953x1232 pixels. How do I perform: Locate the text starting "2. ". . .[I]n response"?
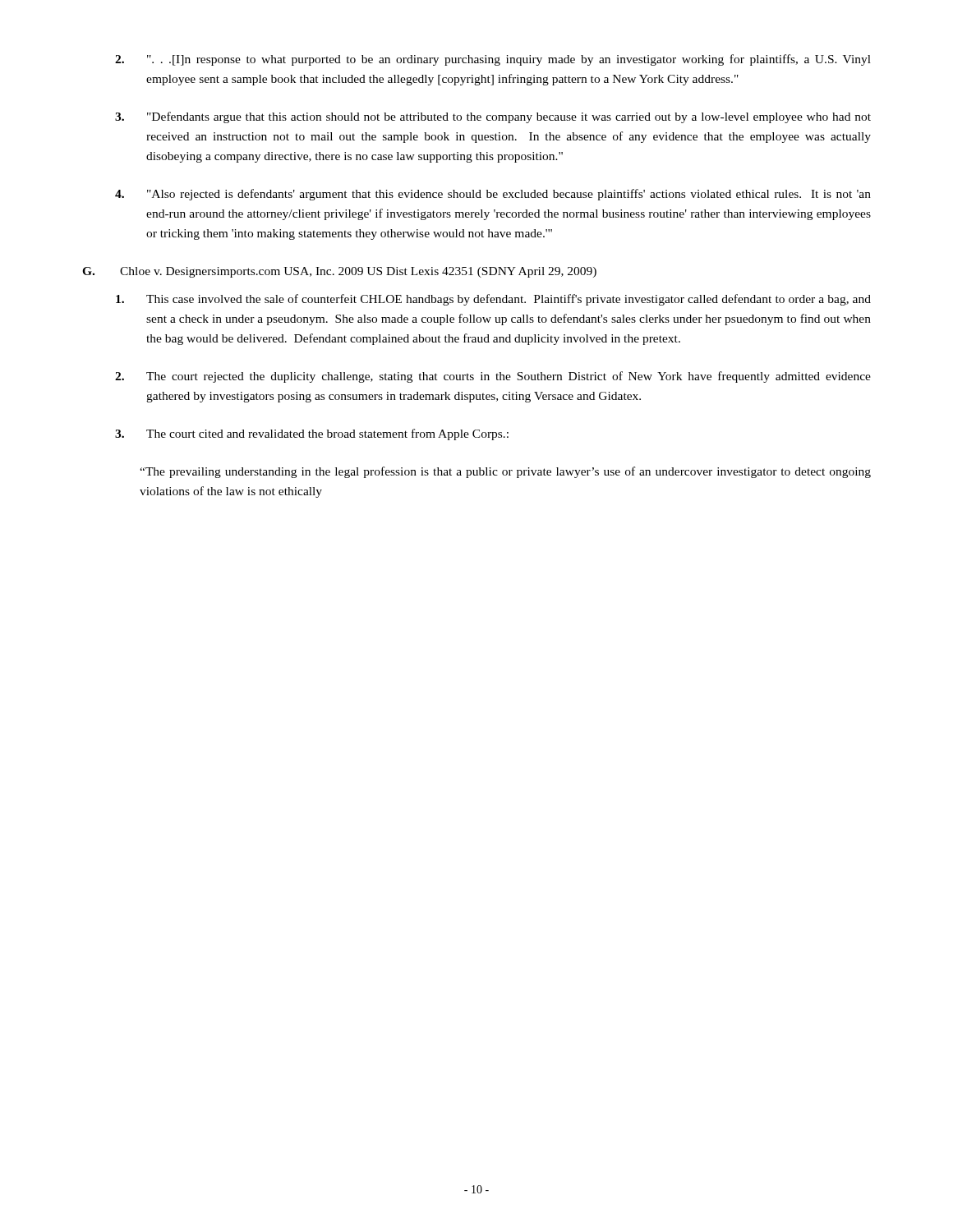tap(493, 69)
